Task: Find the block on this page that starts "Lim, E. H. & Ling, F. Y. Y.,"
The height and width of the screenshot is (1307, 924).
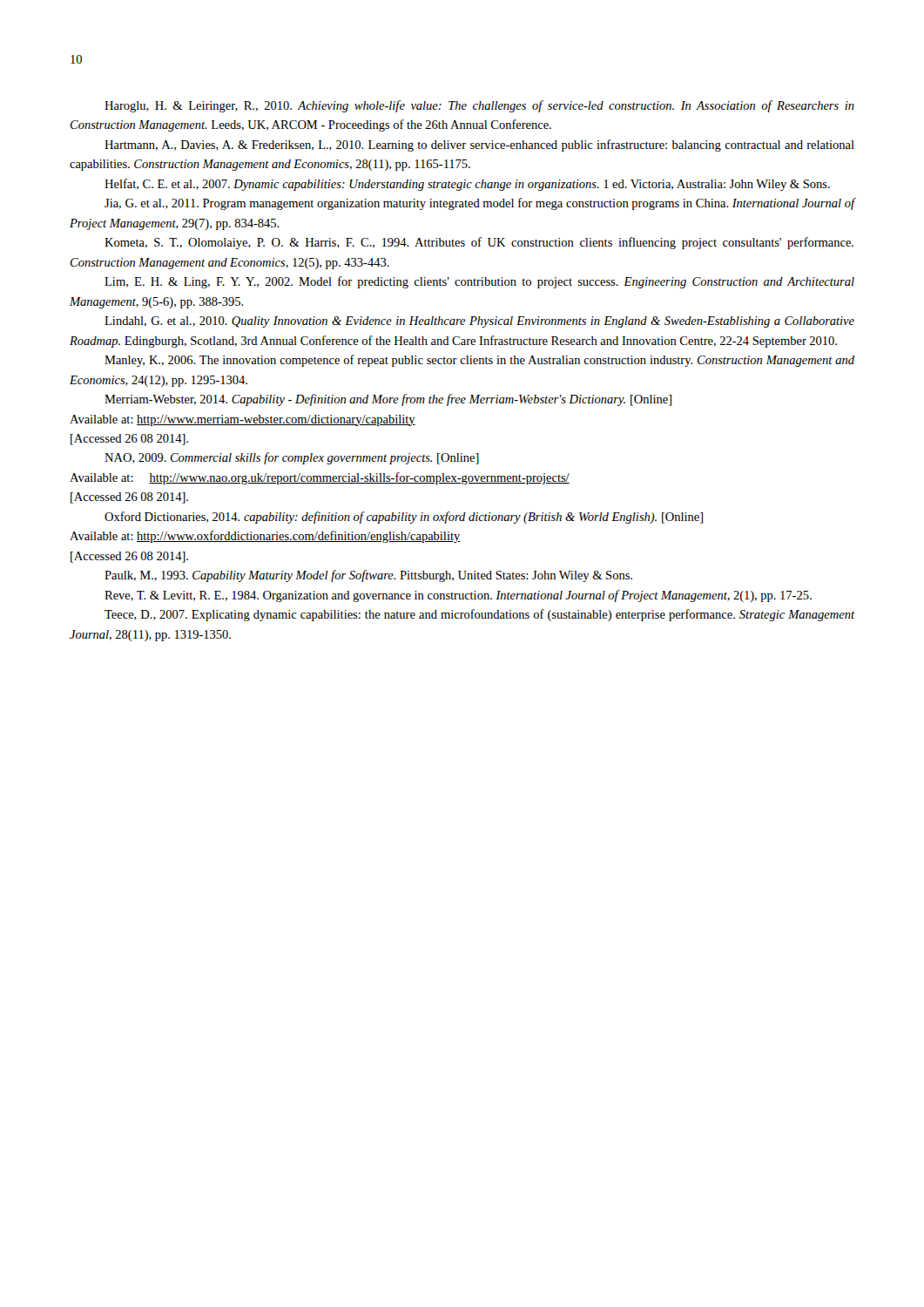Action: coord(462,291)
